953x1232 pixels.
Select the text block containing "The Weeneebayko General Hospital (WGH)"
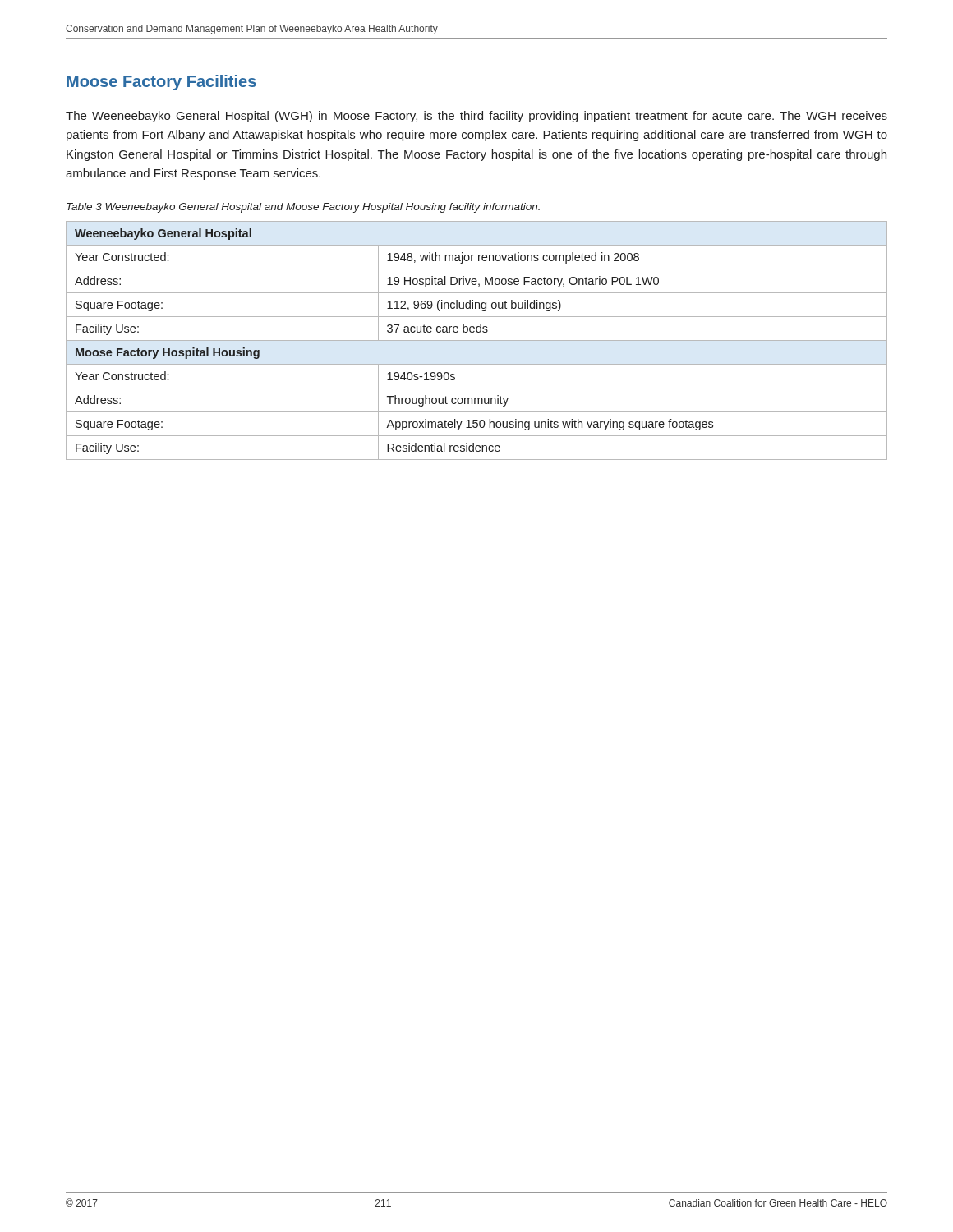pyautogui.click(x=476, y=144)
